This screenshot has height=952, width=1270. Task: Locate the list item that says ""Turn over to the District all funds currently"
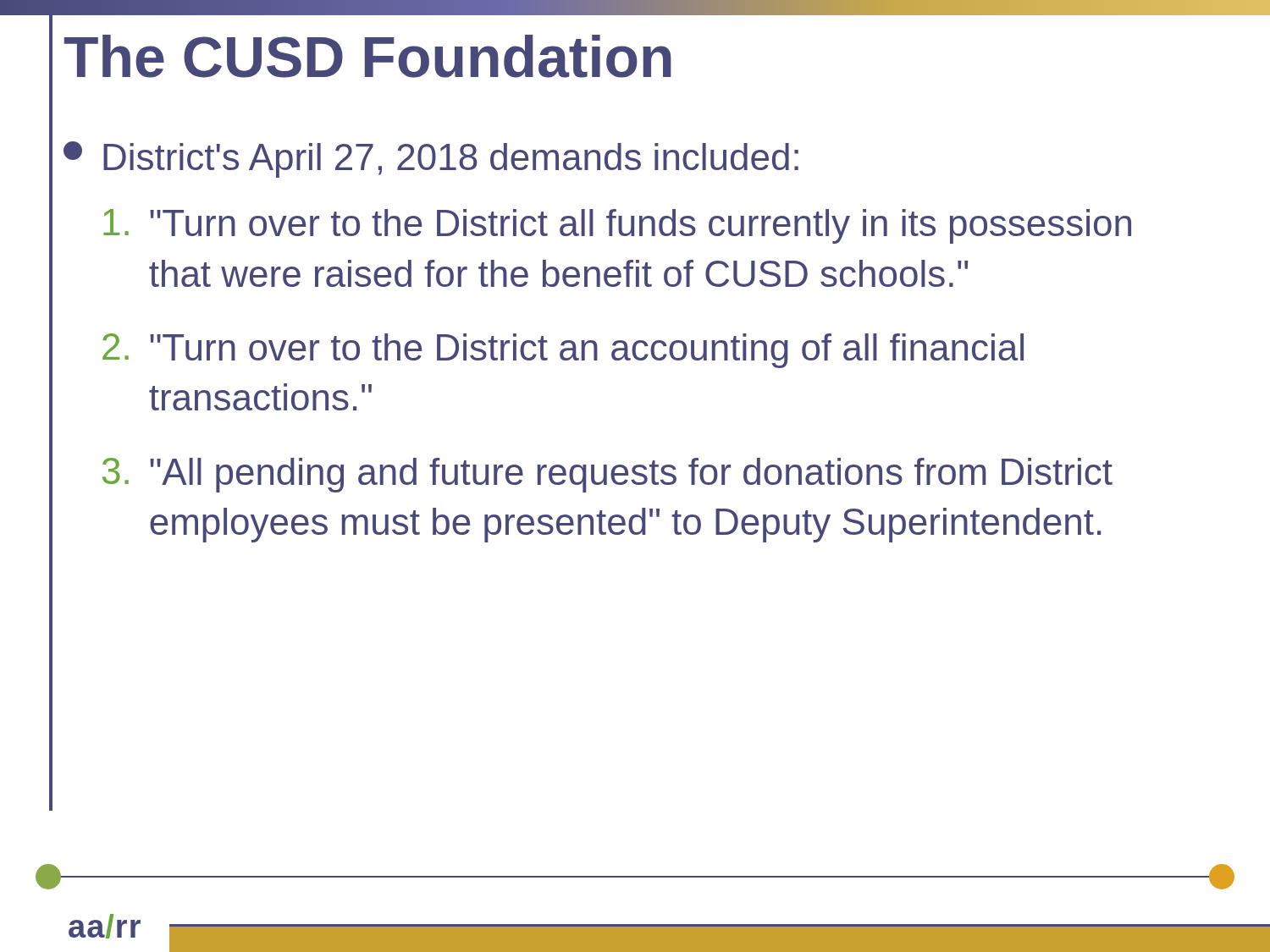[x=652, y=248]
